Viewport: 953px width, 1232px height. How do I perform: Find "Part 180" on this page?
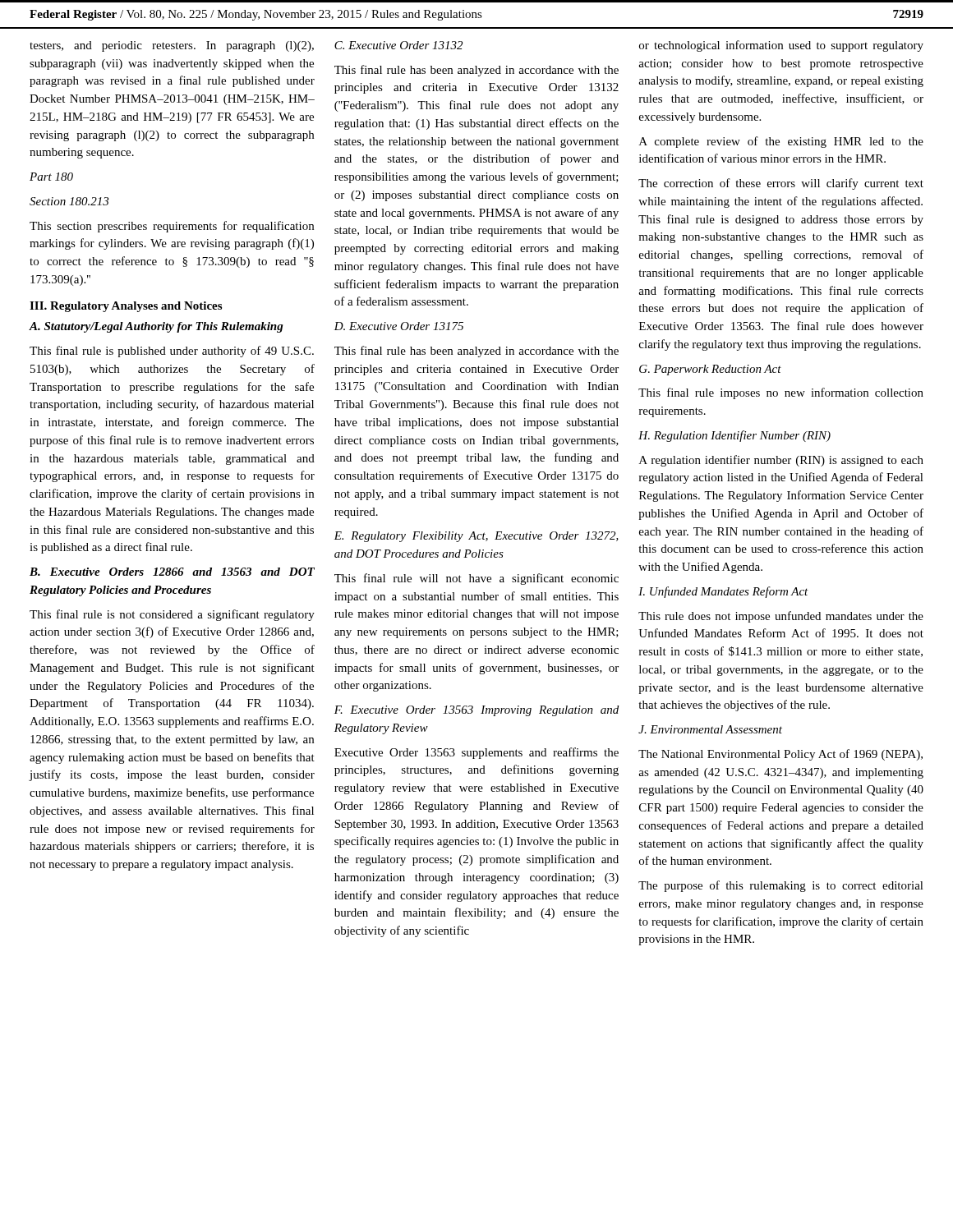click(51, 177)
